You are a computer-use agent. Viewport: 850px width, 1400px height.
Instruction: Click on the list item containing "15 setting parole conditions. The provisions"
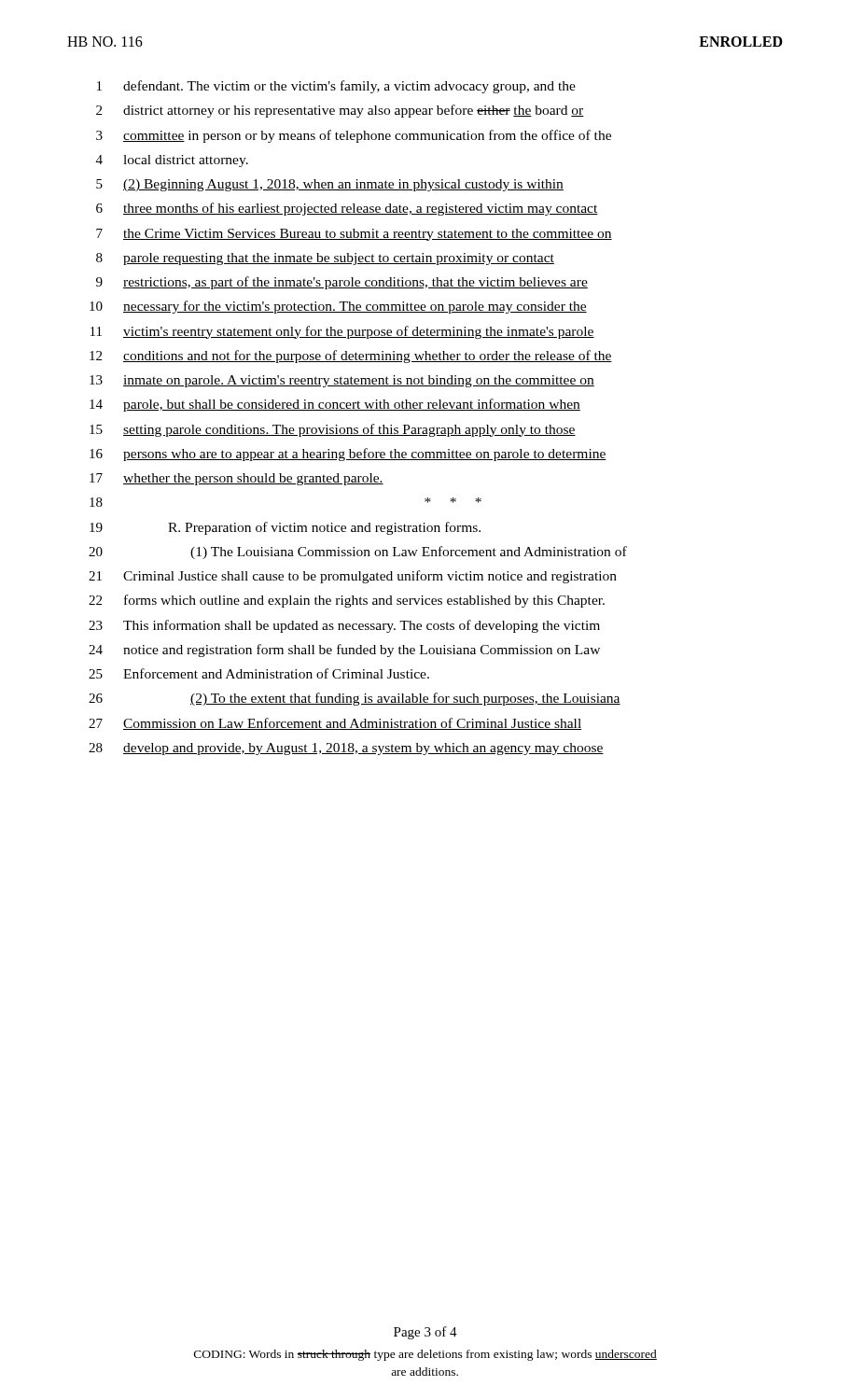(425, 429)
